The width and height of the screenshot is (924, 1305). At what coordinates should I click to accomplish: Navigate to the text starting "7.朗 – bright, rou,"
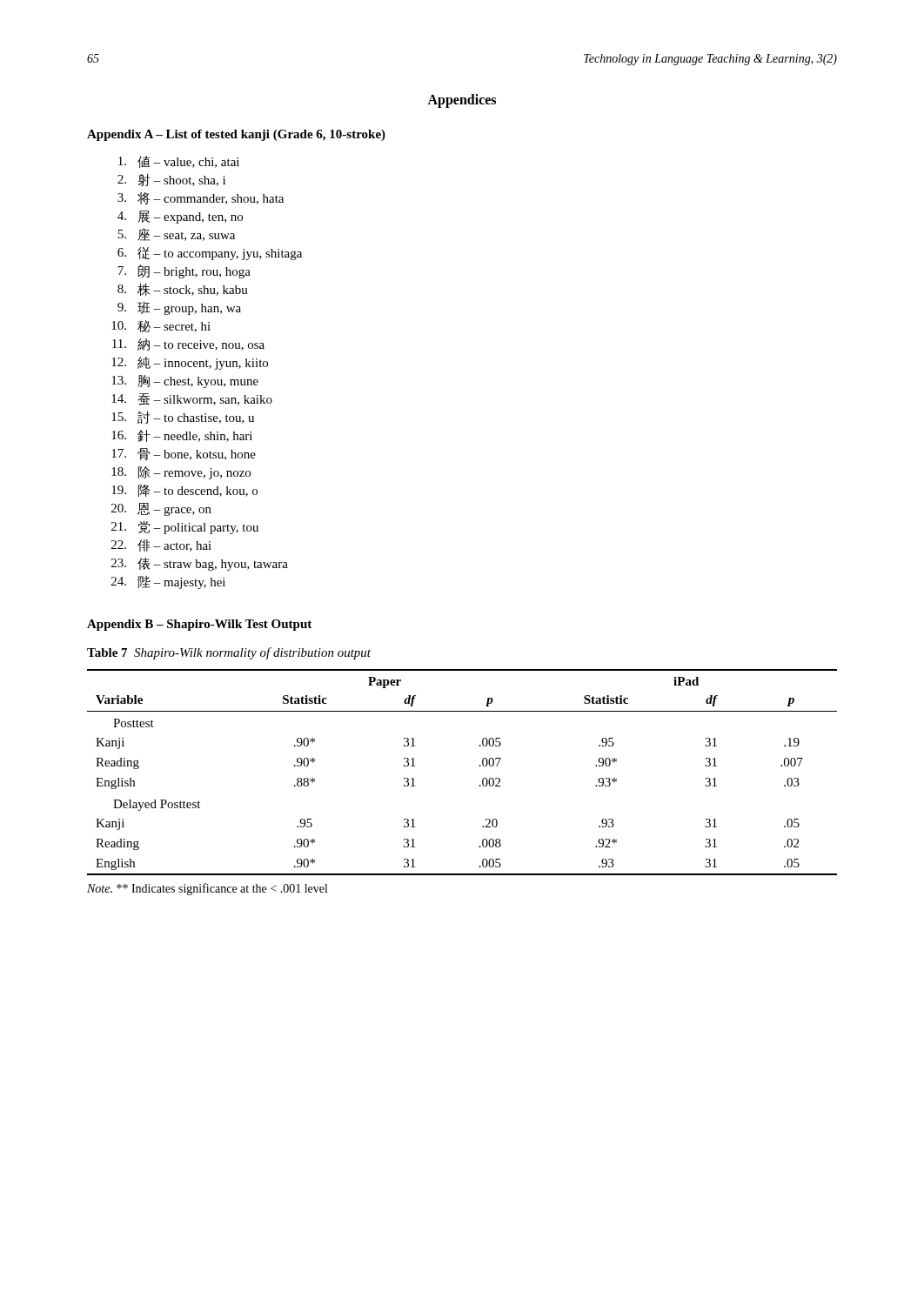[184, 271]
